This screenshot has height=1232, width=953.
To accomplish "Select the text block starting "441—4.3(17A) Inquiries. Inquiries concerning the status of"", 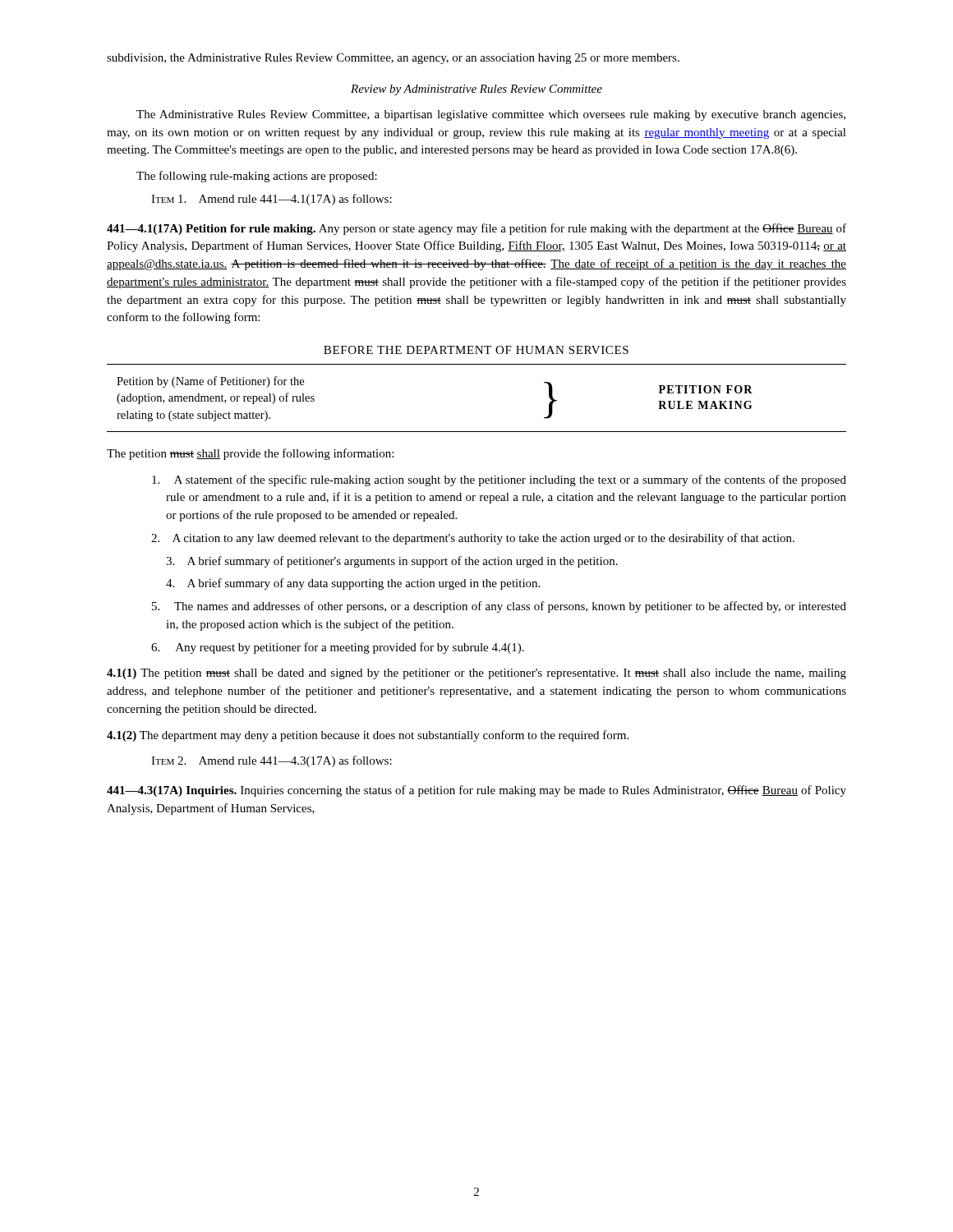I will (476, 799).
